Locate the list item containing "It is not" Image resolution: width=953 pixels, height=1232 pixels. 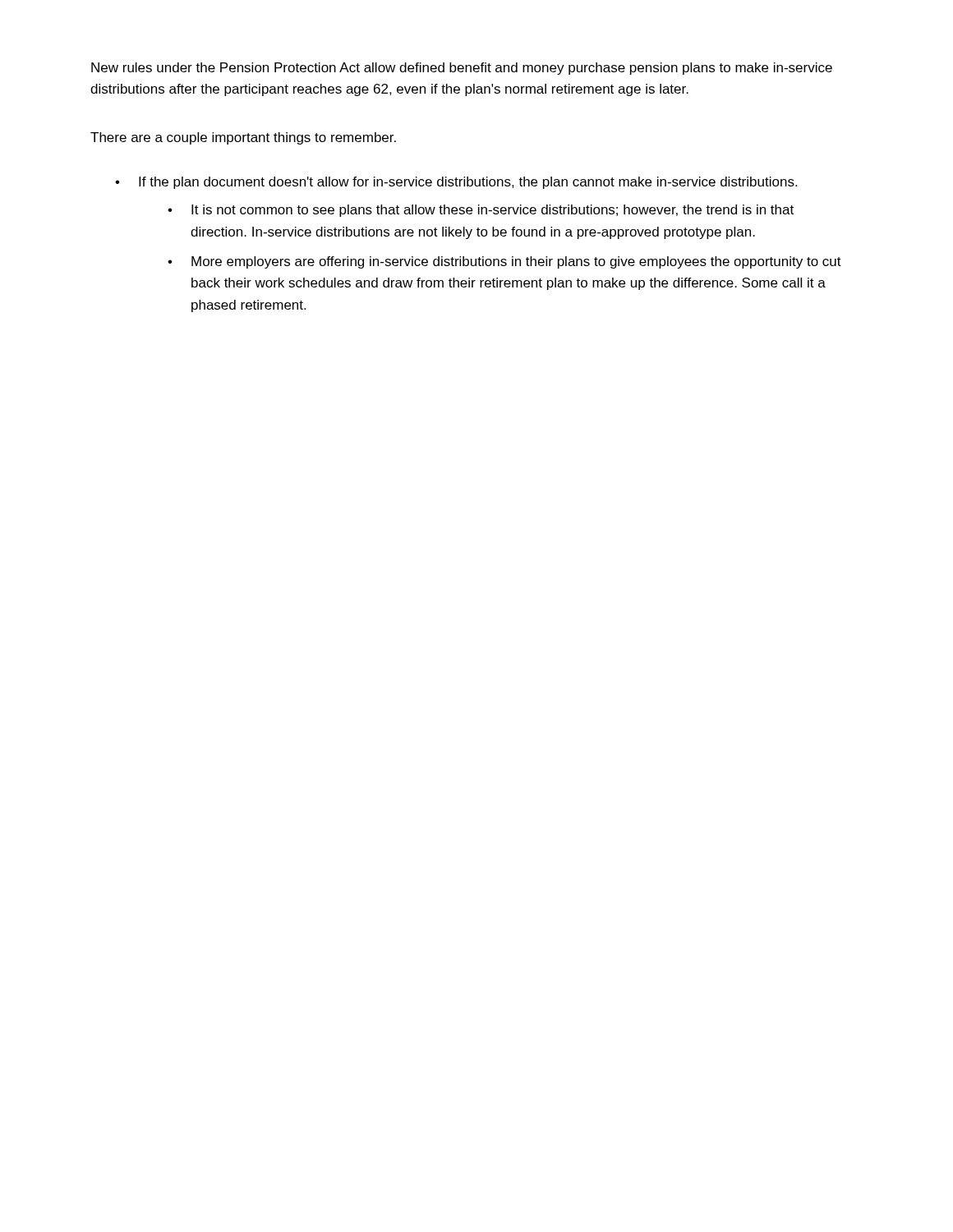tap(492, 221)
